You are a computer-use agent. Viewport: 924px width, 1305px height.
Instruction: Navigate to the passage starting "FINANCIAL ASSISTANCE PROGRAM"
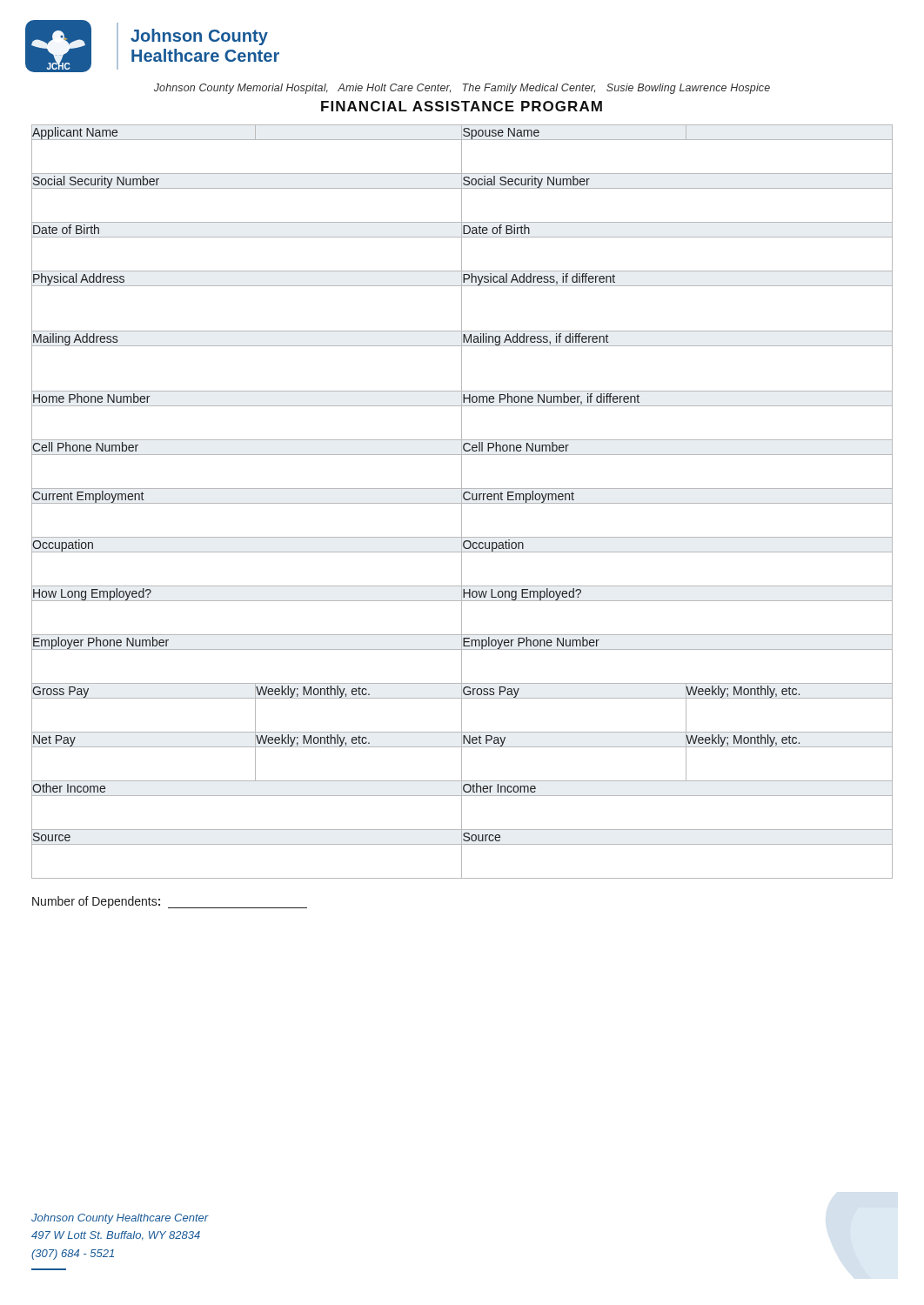(x=462, y=107)
